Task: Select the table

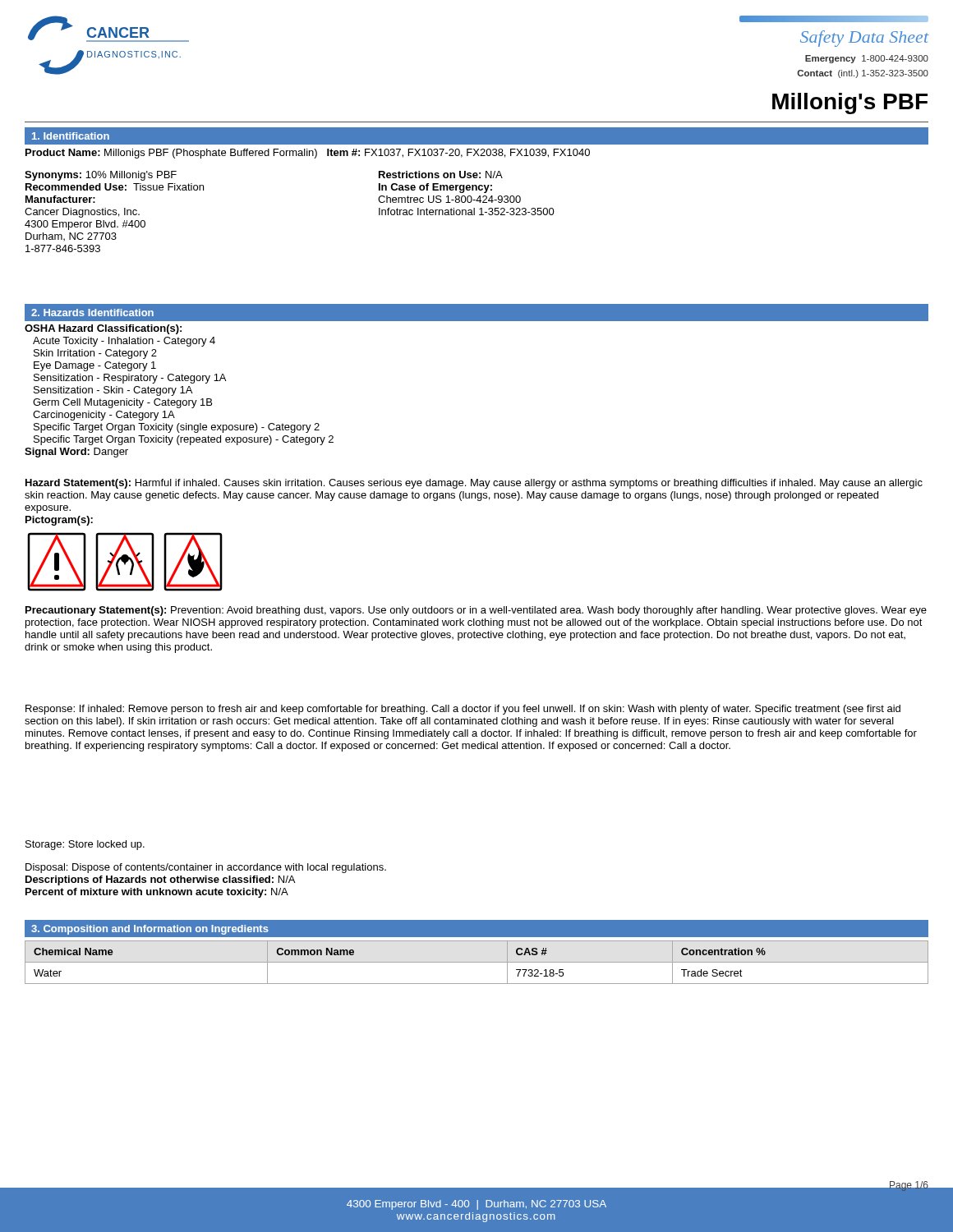Action: tap(476, 962)
